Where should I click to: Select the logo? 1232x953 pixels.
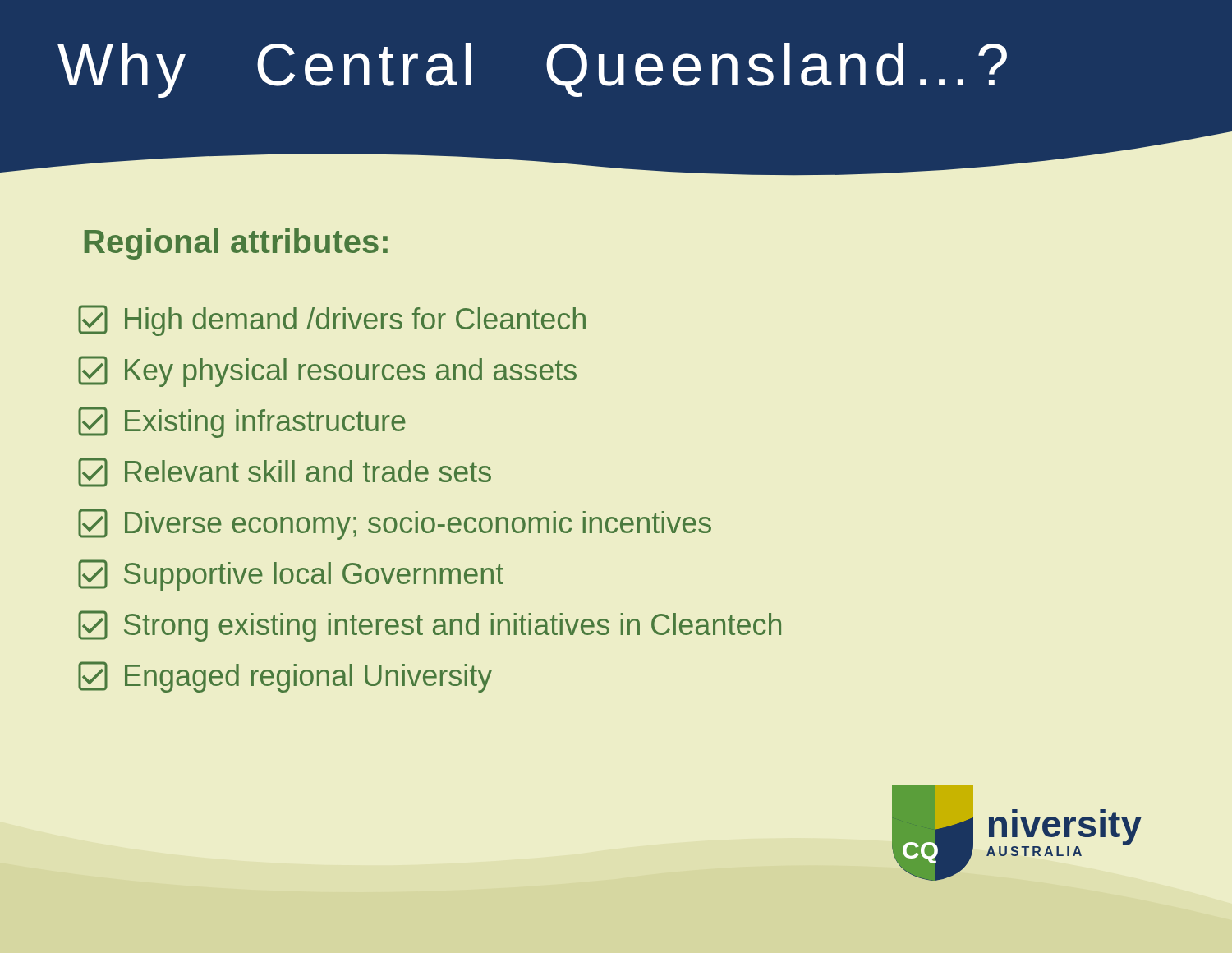click(1013, 832)
